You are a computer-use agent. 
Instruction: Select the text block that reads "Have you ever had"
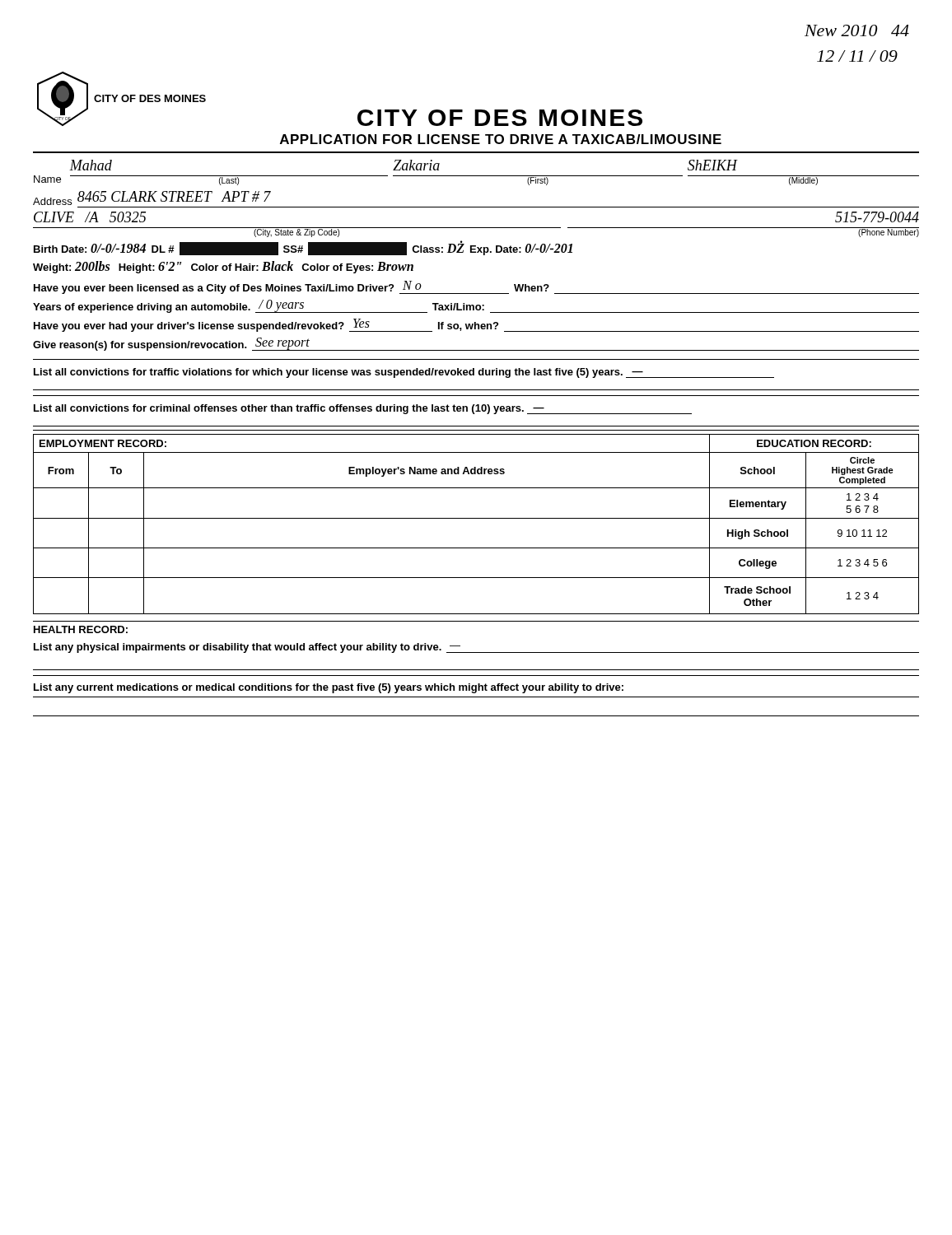[x=476, y=324]
